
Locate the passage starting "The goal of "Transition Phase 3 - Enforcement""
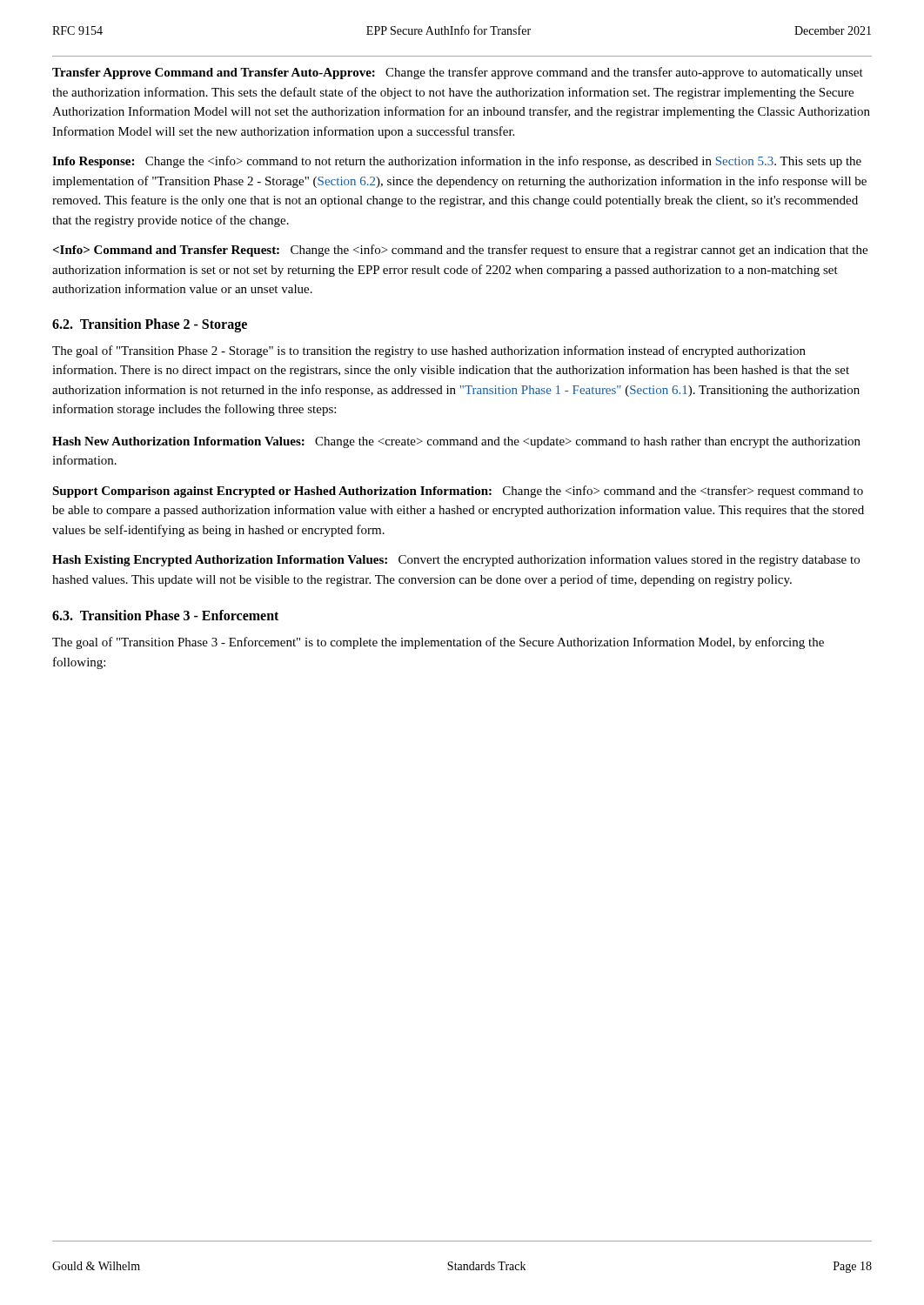462,652
